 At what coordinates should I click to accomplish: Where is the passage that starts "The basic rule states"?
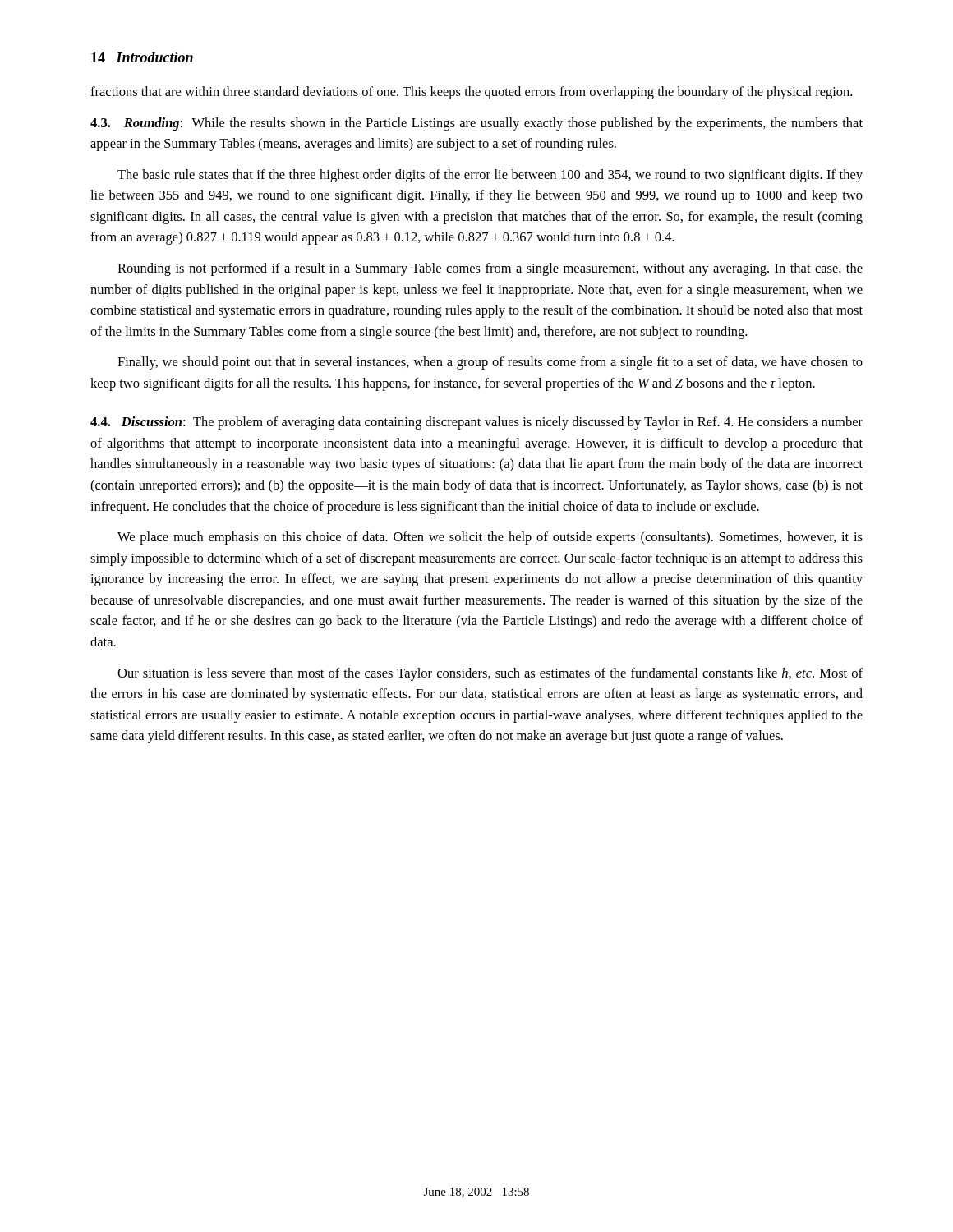point(476,206)
